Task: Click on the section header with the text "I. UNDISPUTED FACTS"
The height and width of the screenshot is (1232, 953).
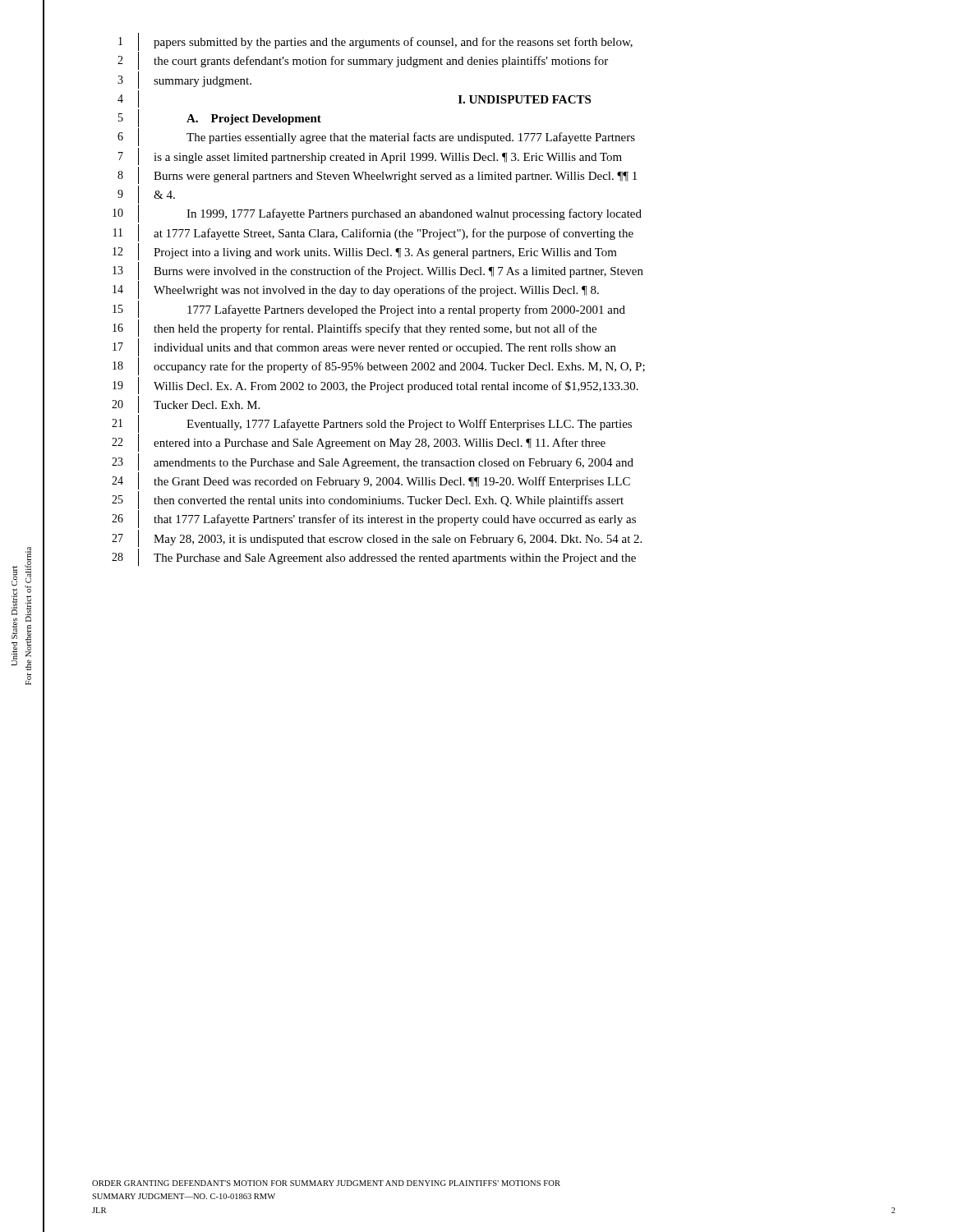Action: pyautogui.click(x=525, y=99)
